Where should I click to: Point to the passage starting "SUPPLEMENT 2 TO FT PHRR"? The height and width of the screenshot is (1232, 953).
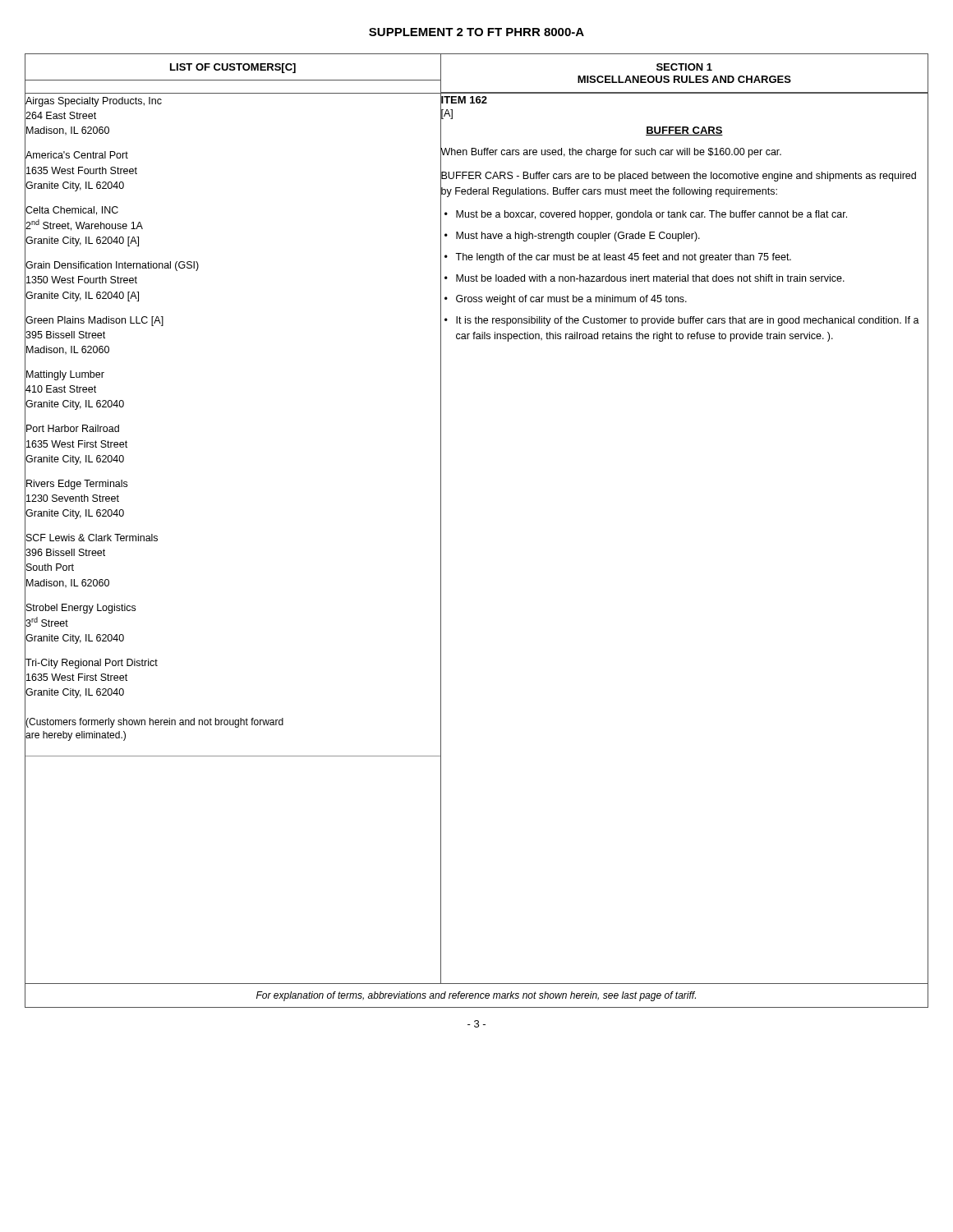(x=476, y=32)
